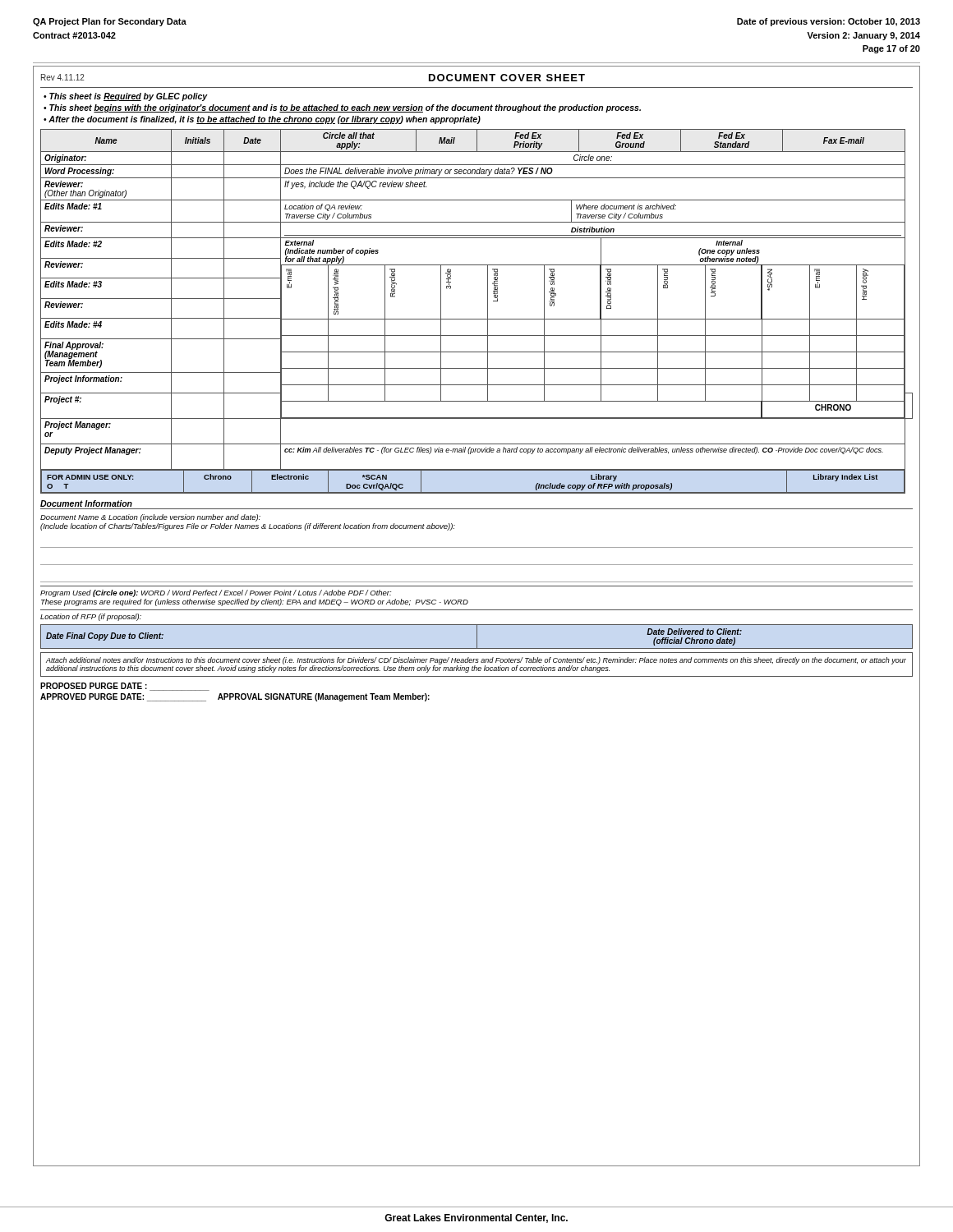The height and width of the screenshot is (1232, 953).
Task: Click on the table containing "Date Delivered to"
Action: (476, 636)
